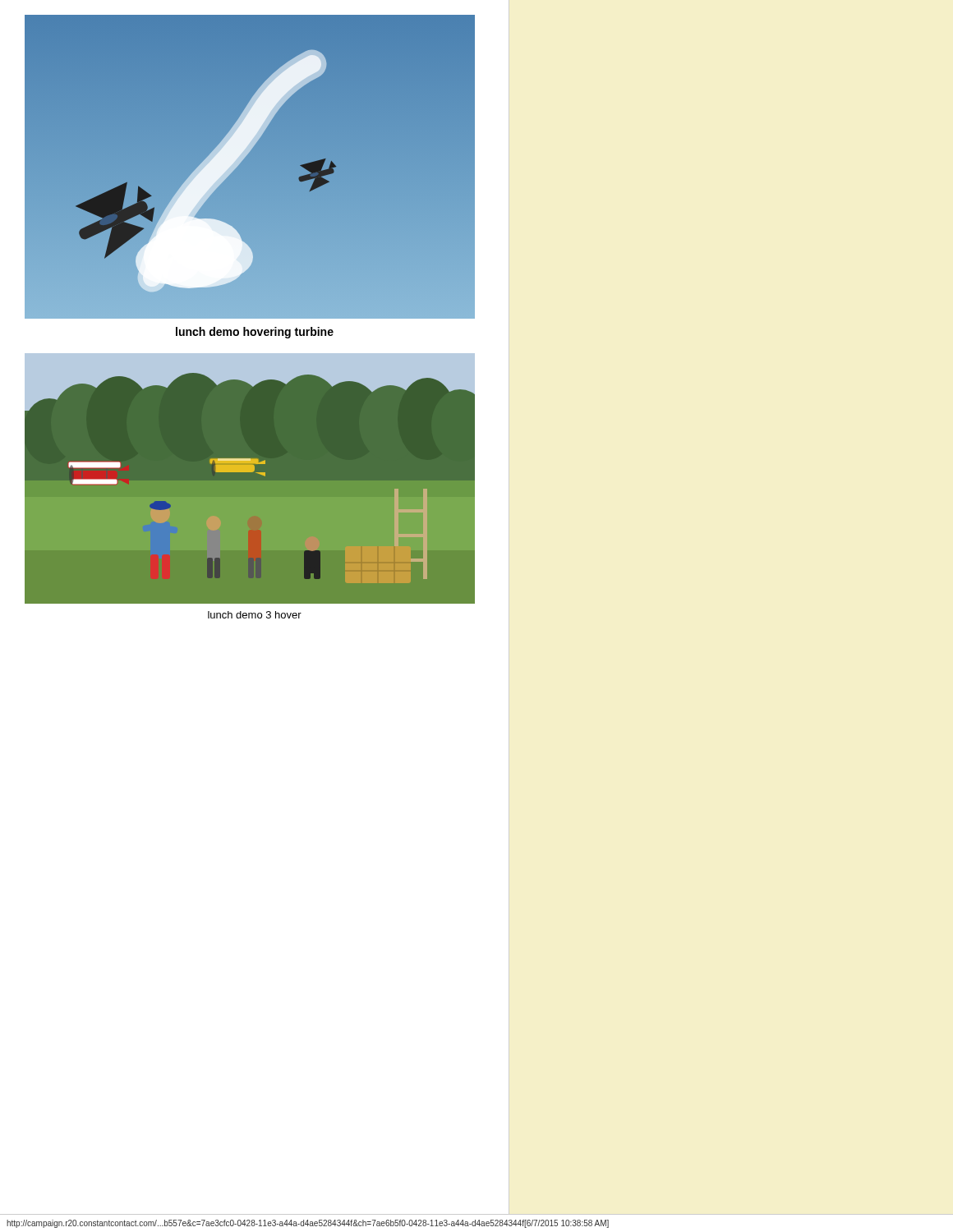Find the text block starting "lunch demo hovering turbine"
This screenshot has width=953, height=1232.
(254, 332)
